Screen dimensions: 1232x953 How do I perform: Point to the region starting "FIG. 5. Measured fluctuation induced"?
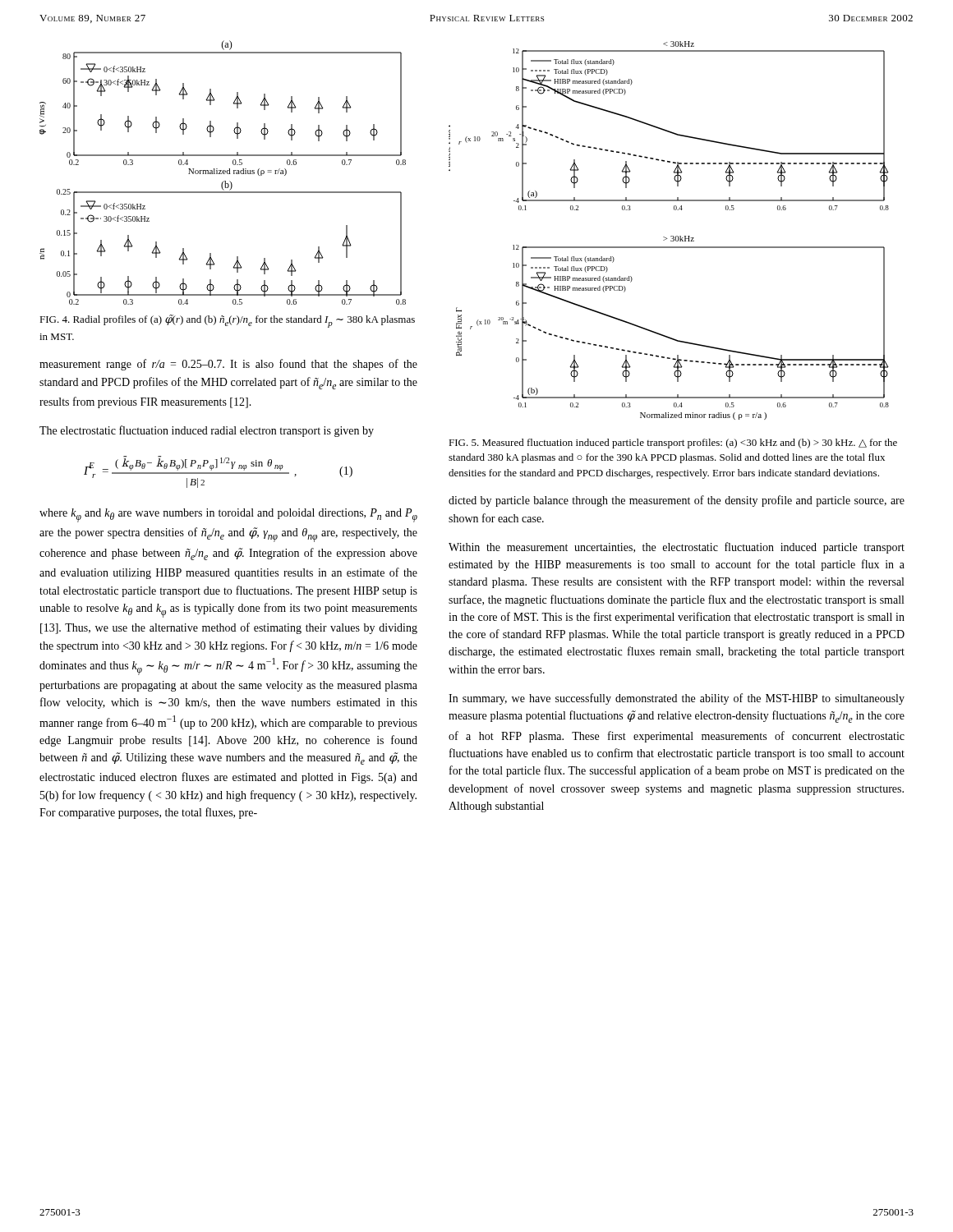[673, 457]
